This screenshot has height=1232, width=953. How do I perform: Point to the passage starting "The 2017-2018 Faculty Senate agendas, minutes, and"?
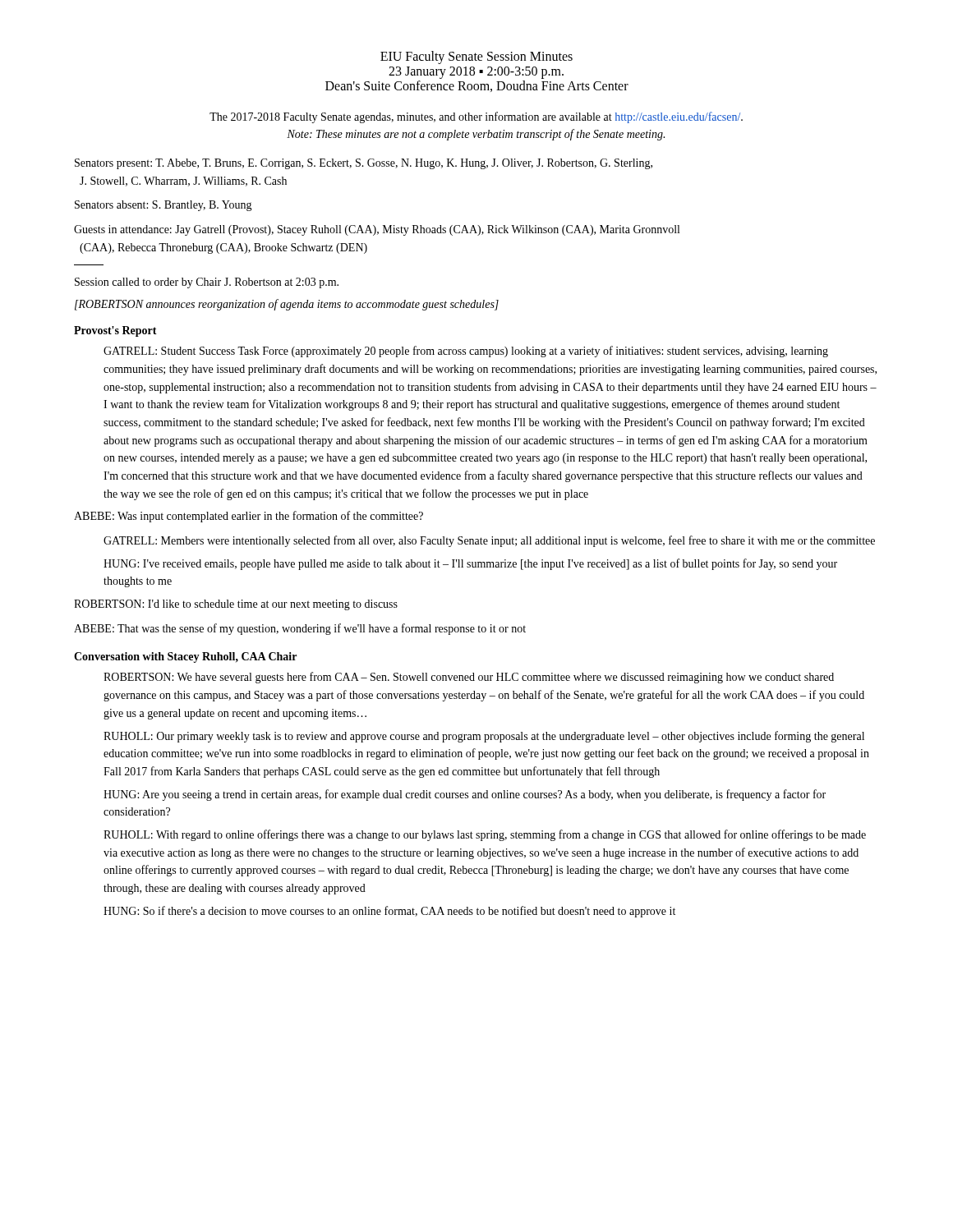[x=476, y=126]
